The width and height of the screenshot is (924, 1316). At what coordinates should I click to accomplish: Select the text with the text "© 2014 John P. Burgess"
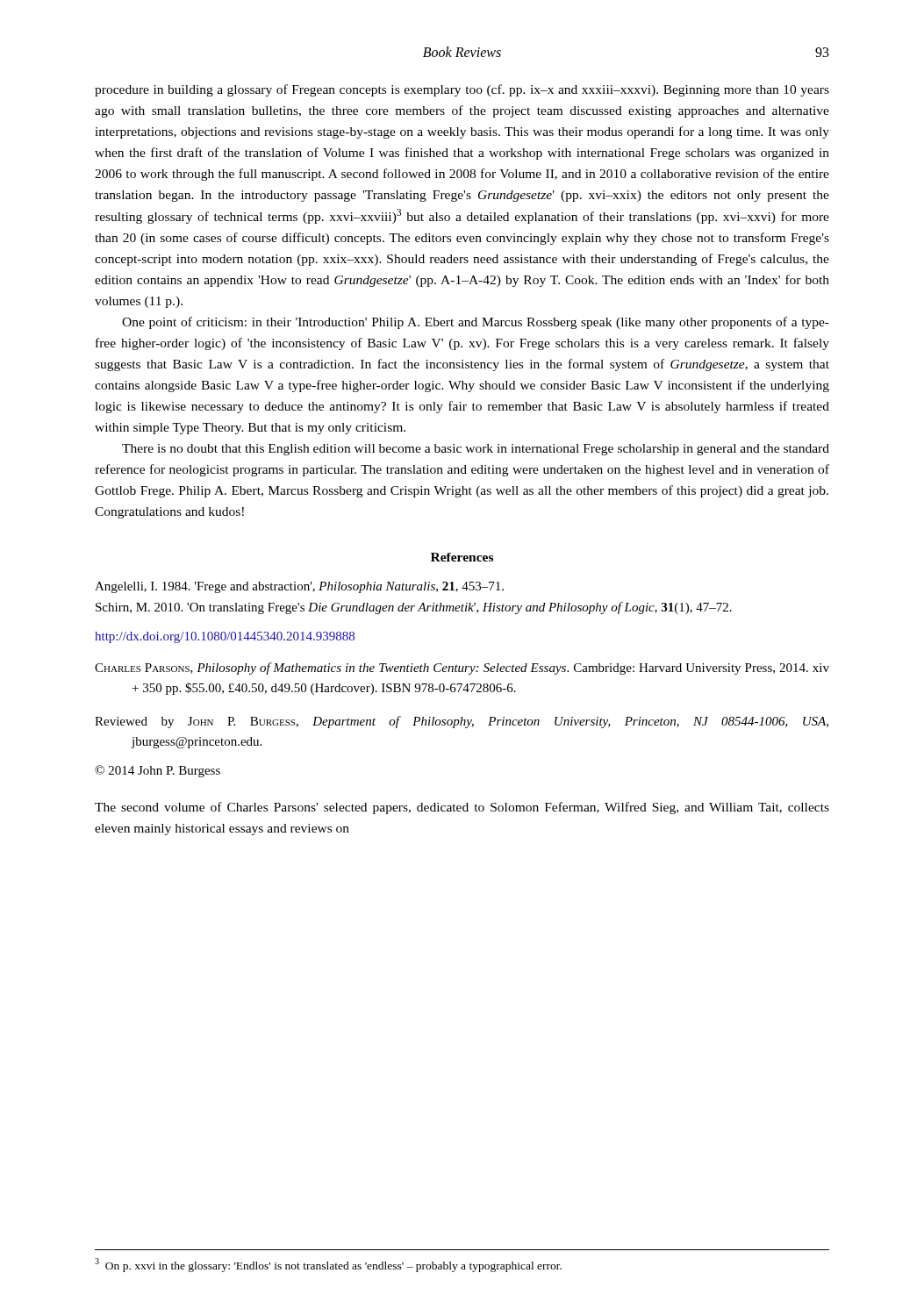click(x=158, y=771)
